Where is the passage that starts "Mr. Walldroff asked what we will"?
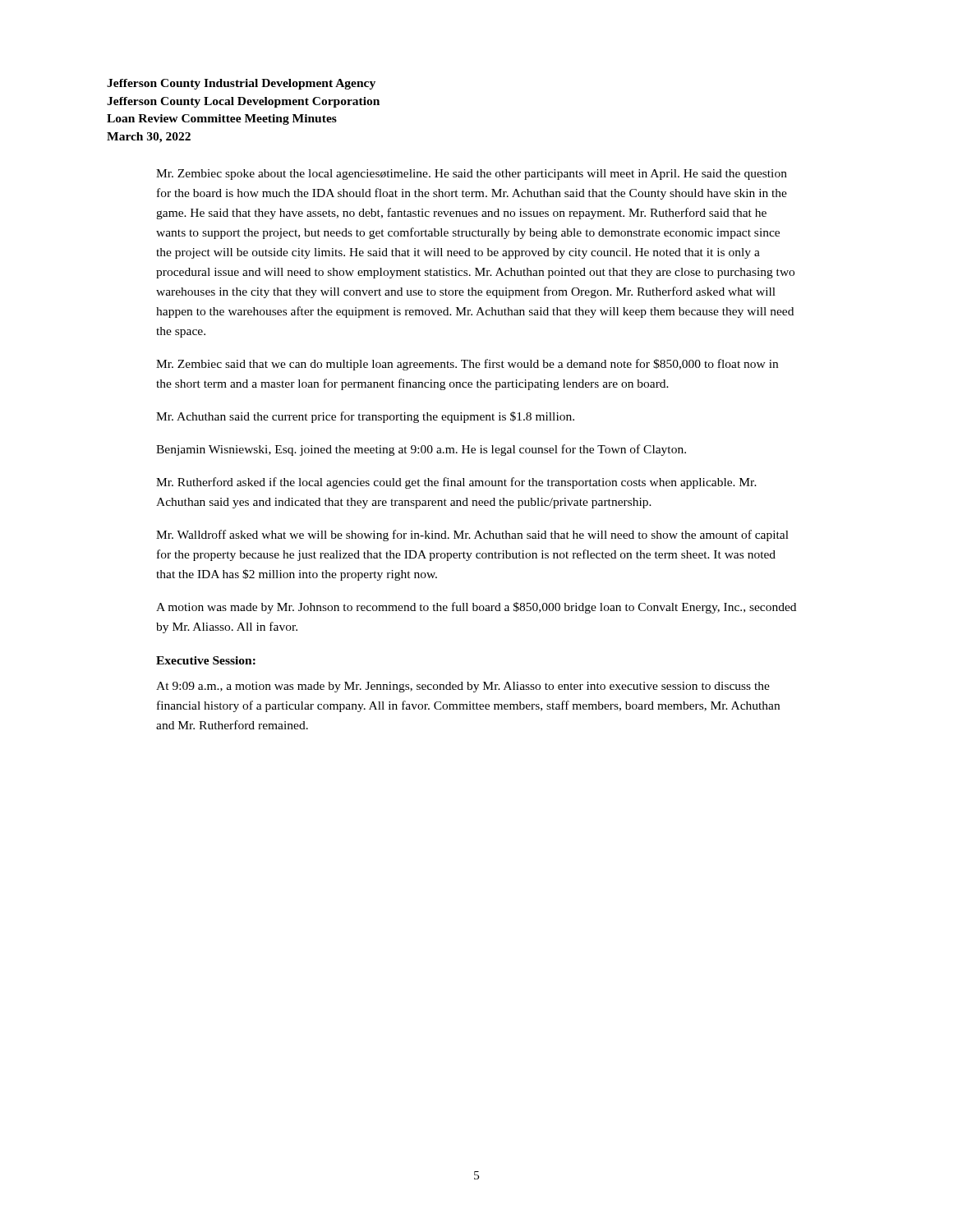Viewport: 953px width, 1232px height. [x=472, y=554]
